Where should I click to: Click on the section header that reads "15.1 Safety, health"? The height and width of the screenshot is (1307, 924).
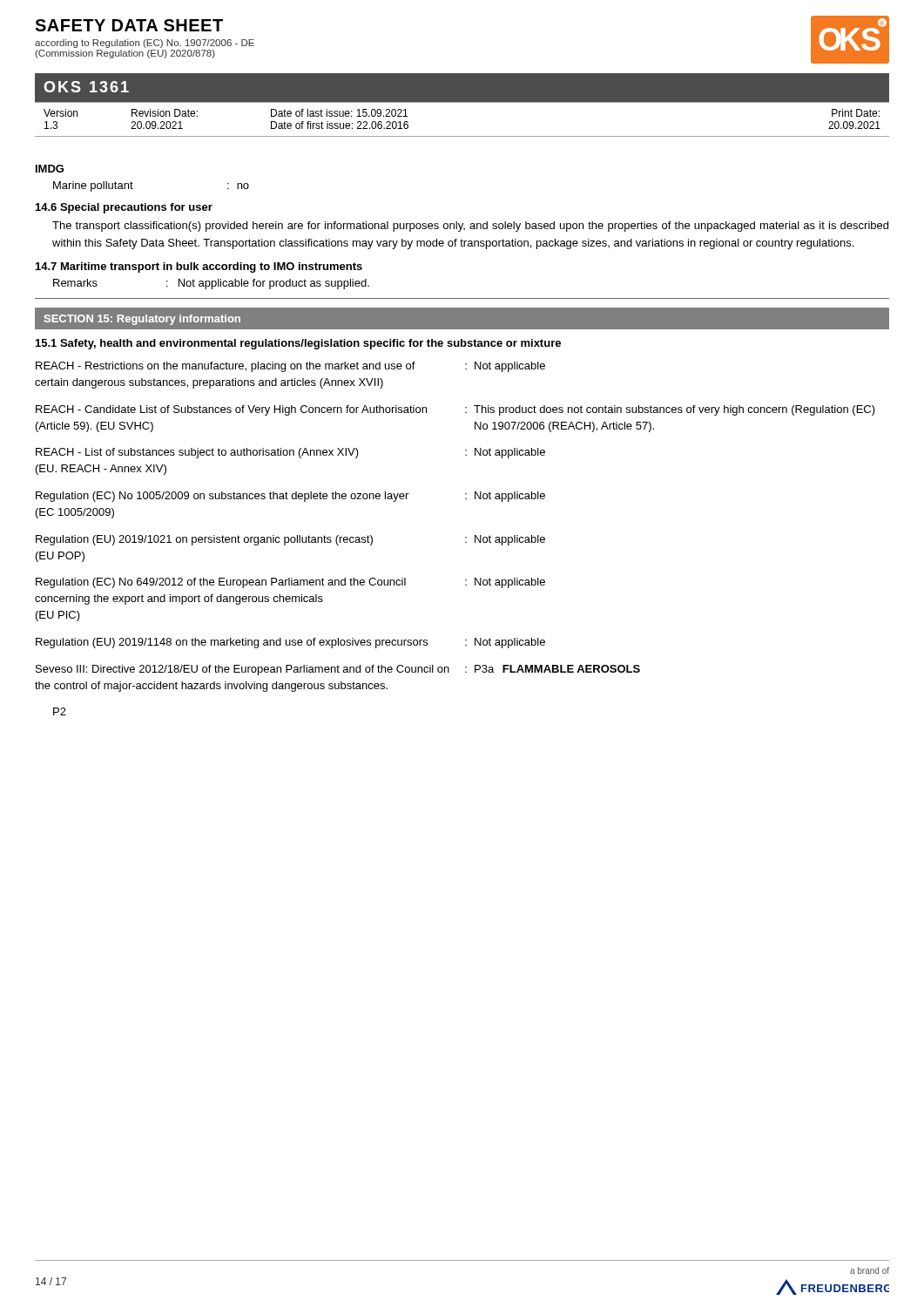pos(298,343)
